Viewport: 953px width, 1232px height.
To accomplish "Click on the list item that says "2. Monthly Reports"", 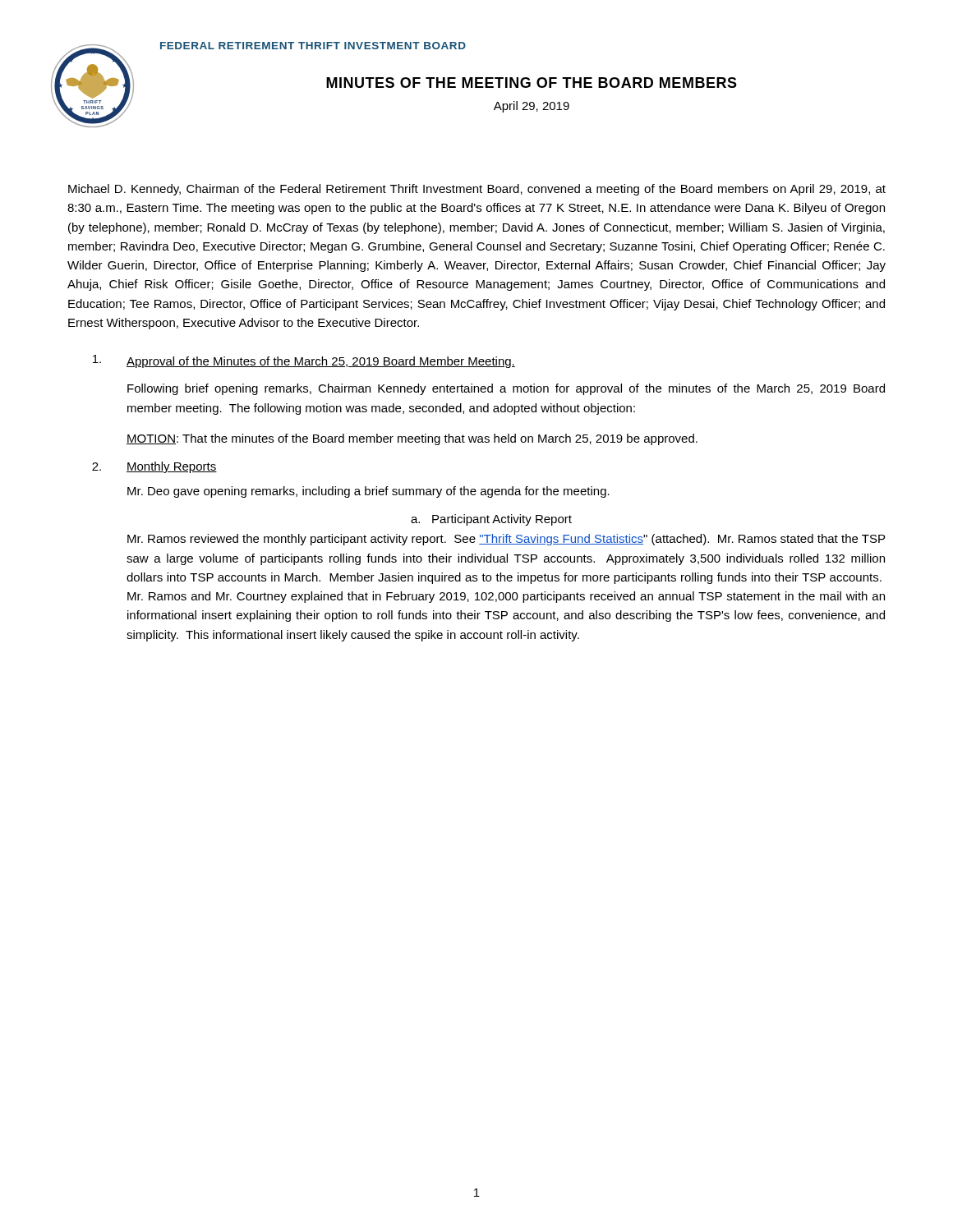I will pyautogui.click(x=154, y=467).
